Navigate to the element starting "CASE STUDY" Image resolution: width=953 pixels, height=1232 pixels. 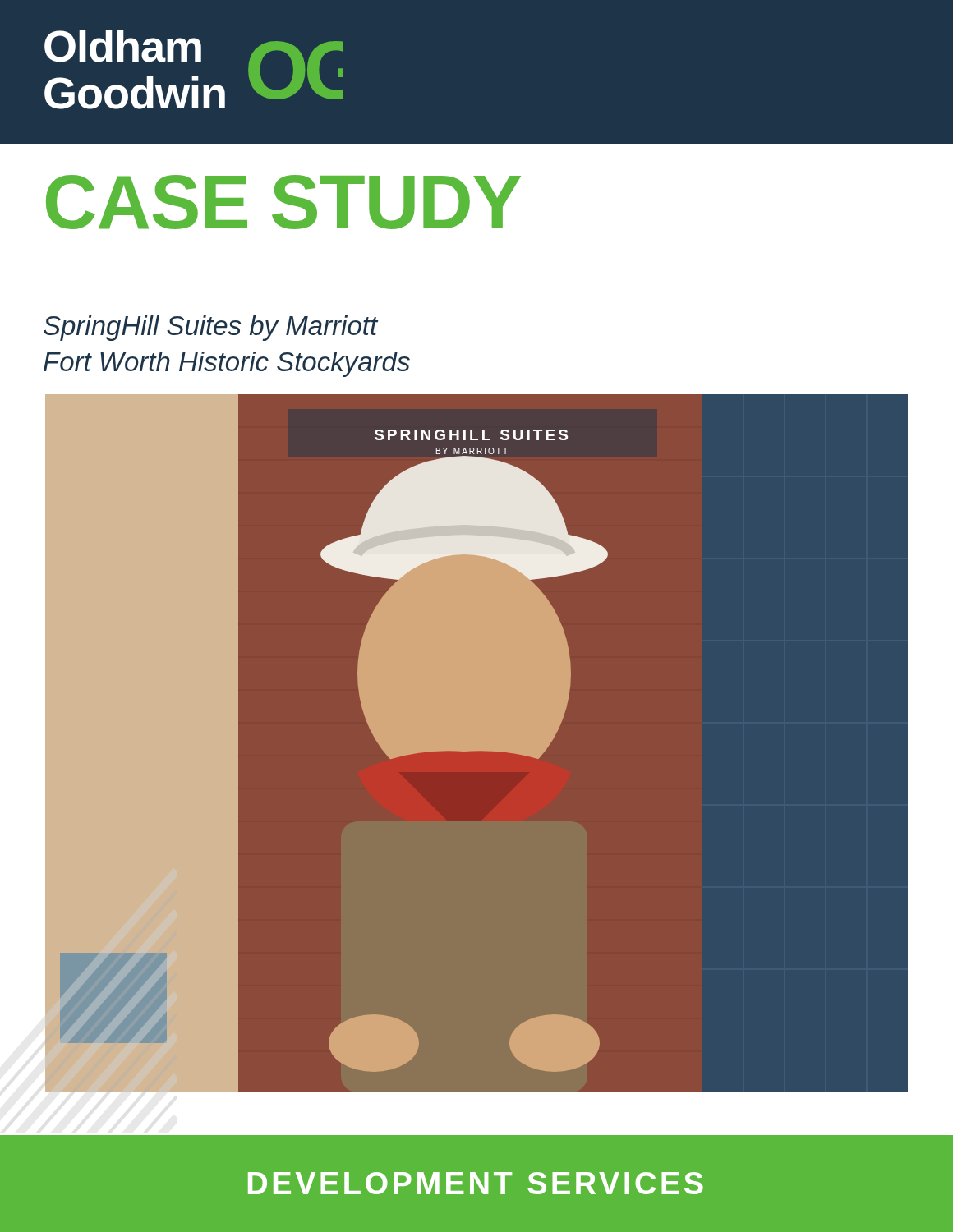pyautogui.click(x=282, y=204)
